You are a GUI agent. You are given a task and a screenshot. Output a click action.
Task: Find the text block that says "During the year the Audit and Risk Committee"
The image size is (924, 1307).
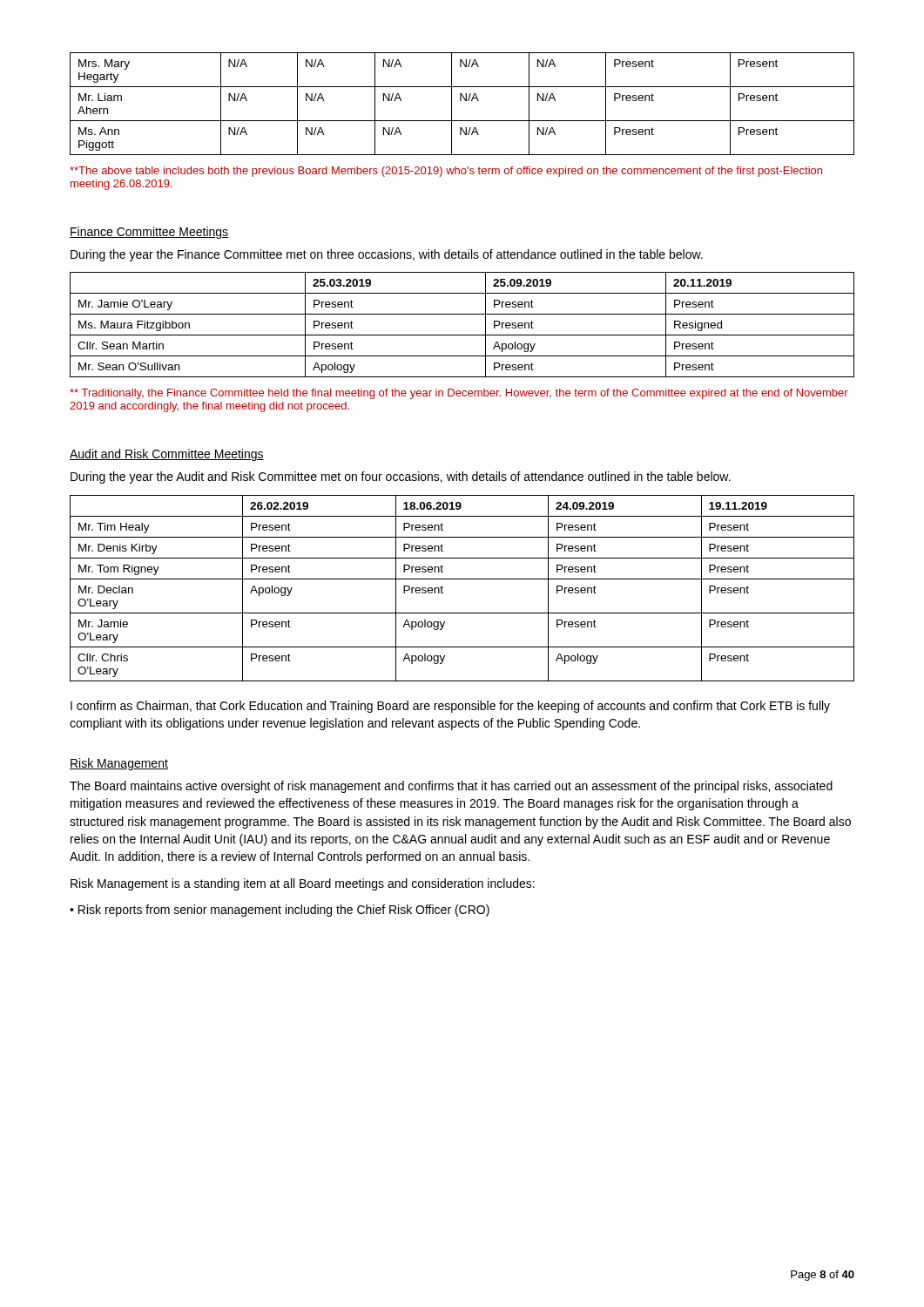click(x=400, y=477)
